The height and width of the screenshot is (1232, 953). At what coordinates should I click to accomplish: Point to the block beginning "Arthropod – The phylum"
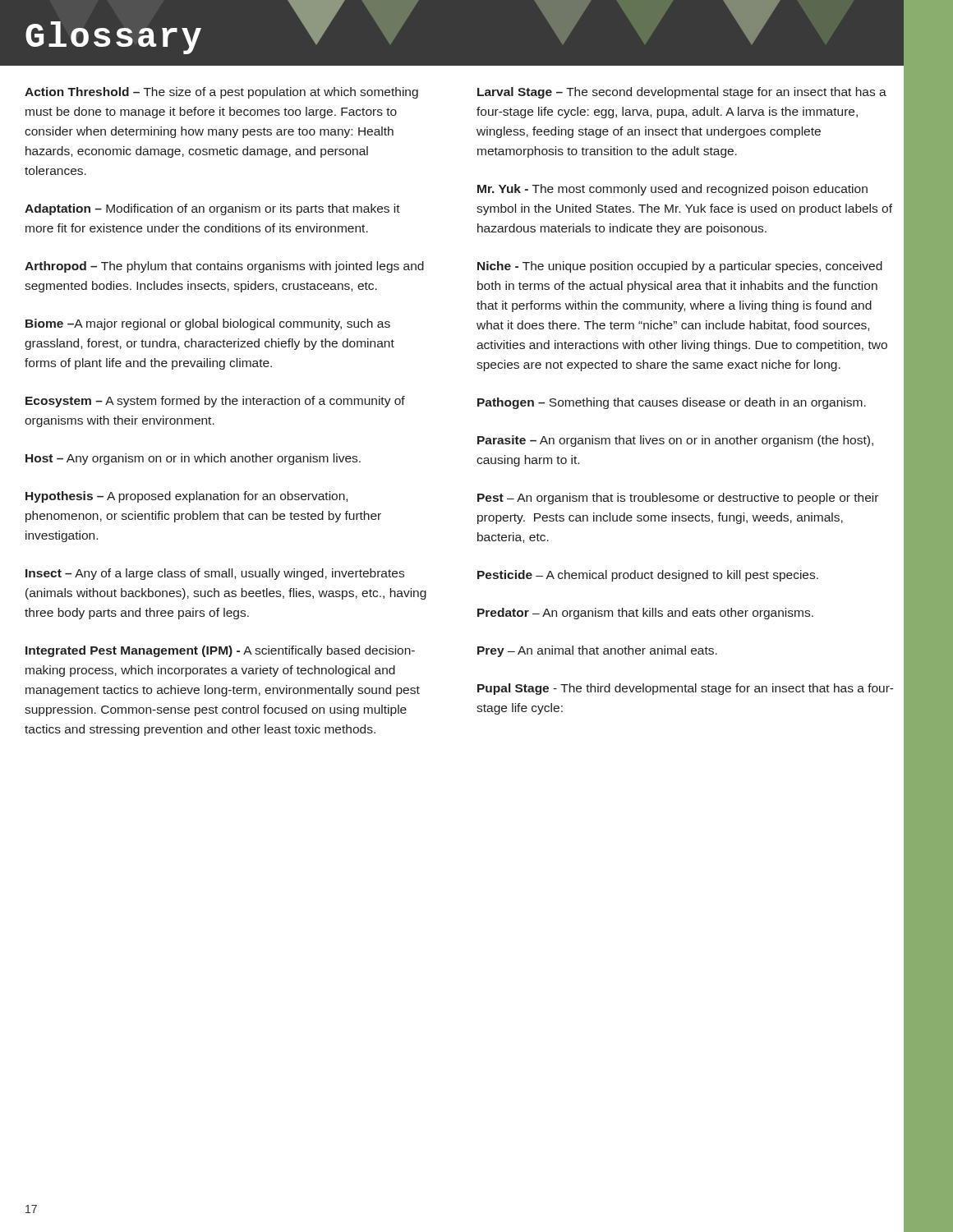tap(224, 276)
